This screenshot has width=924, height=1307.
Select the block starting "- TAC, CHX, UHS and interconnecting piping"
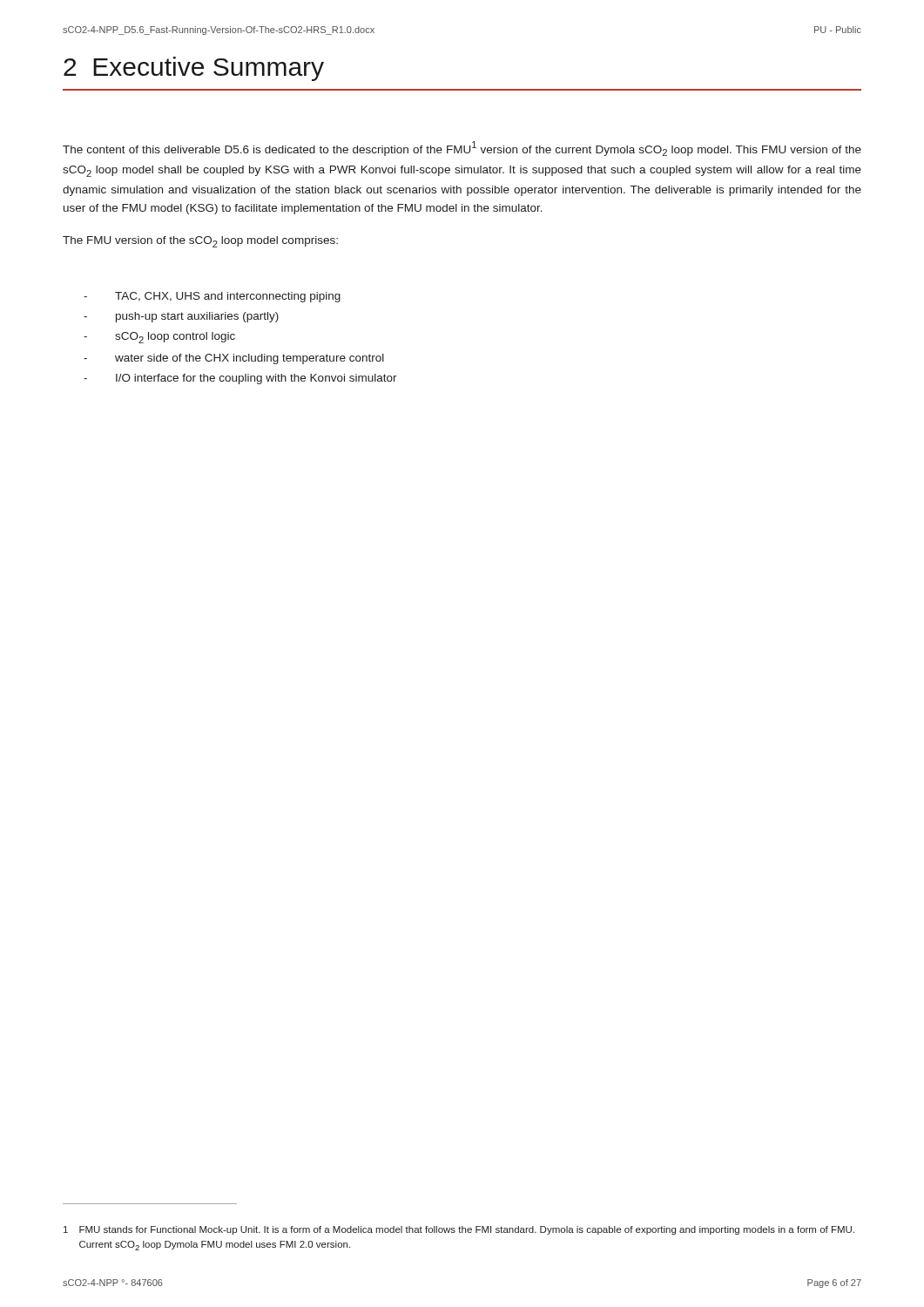click(x=202, y=297)
